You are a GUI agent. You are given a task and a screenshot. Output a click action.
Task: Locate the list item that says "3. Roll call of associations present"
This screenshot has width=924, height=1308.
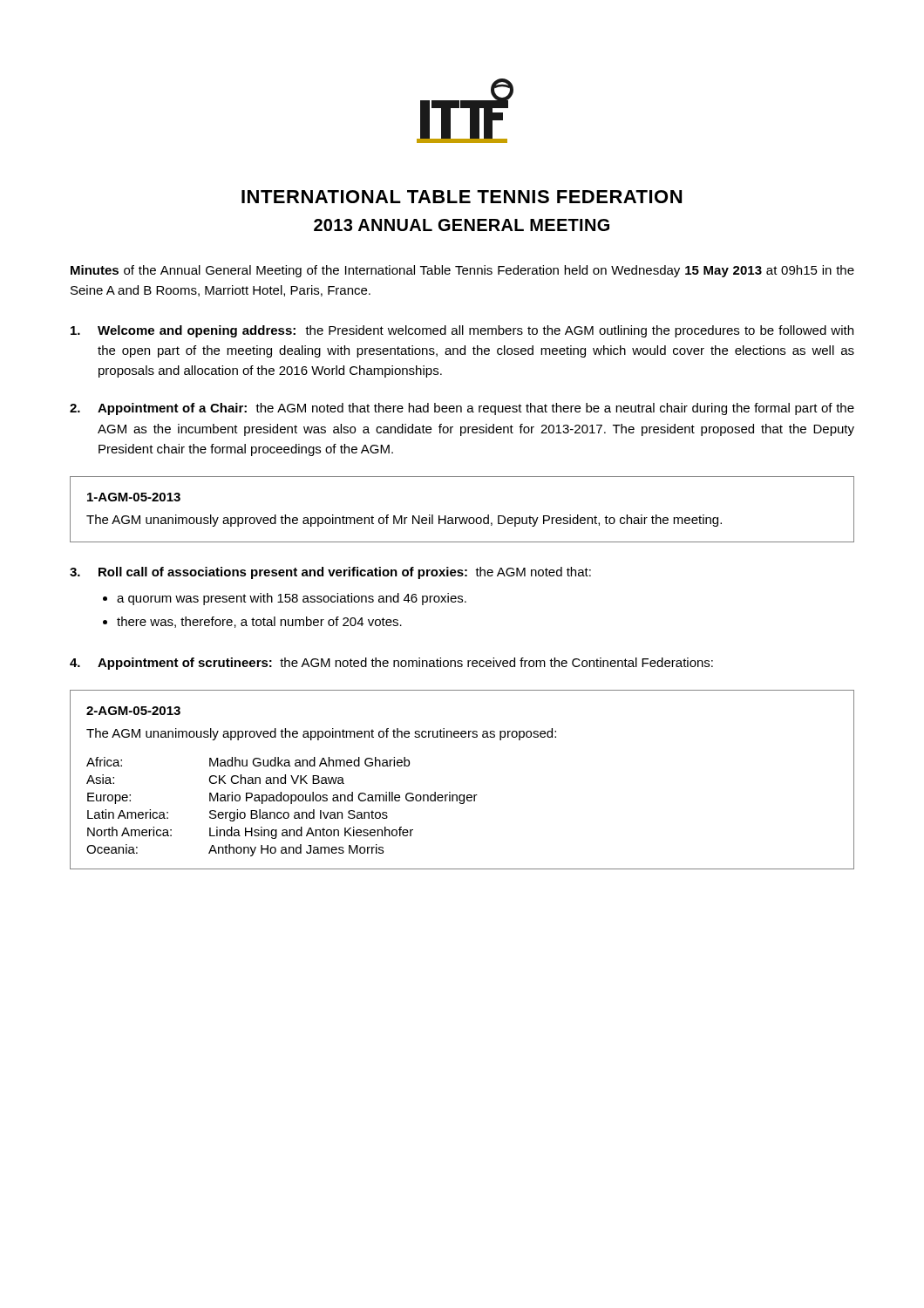(462, 598)
